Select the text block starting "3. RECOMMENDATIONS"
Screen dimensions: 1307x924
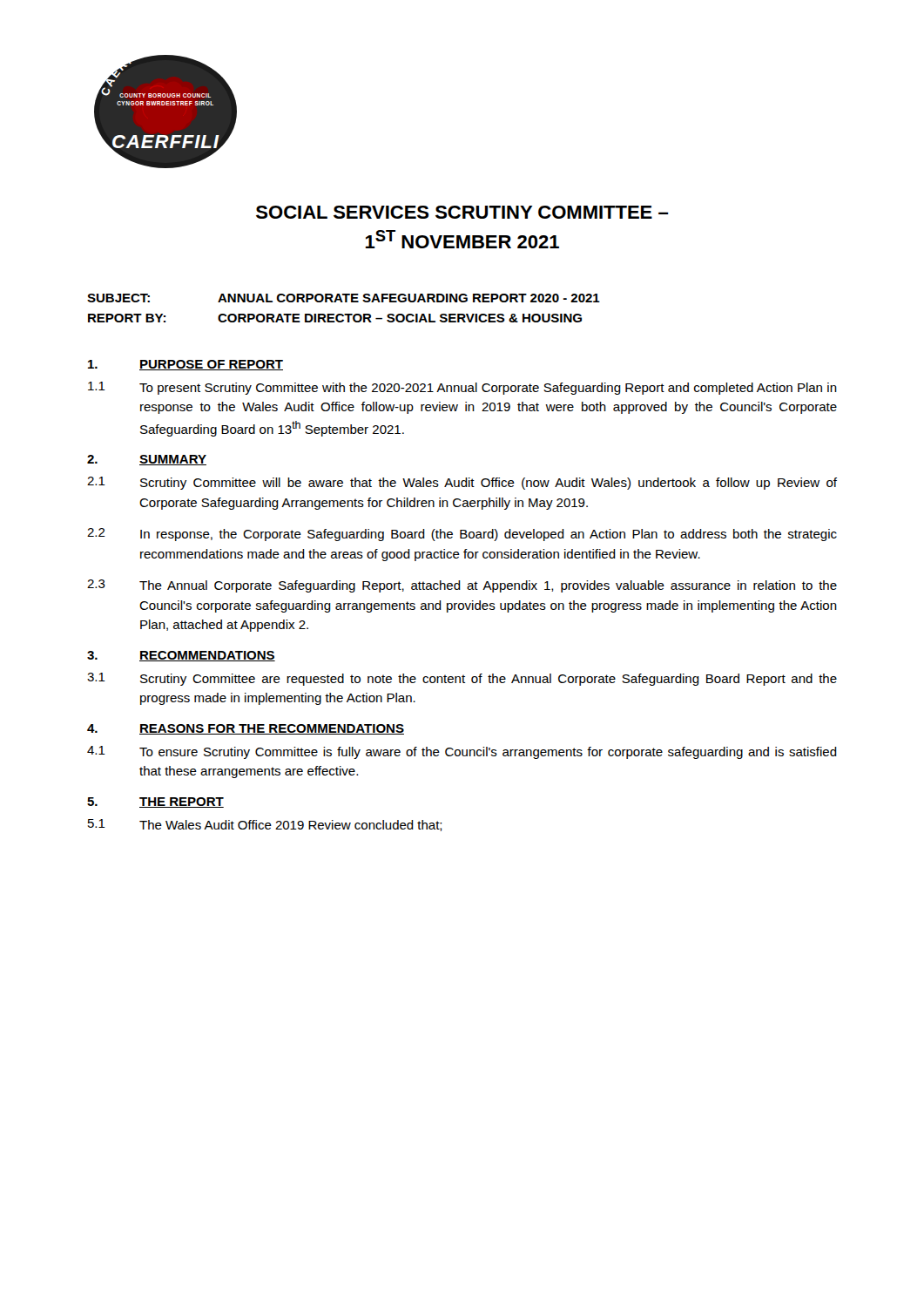pyautogui.click(x=181, y=654)
